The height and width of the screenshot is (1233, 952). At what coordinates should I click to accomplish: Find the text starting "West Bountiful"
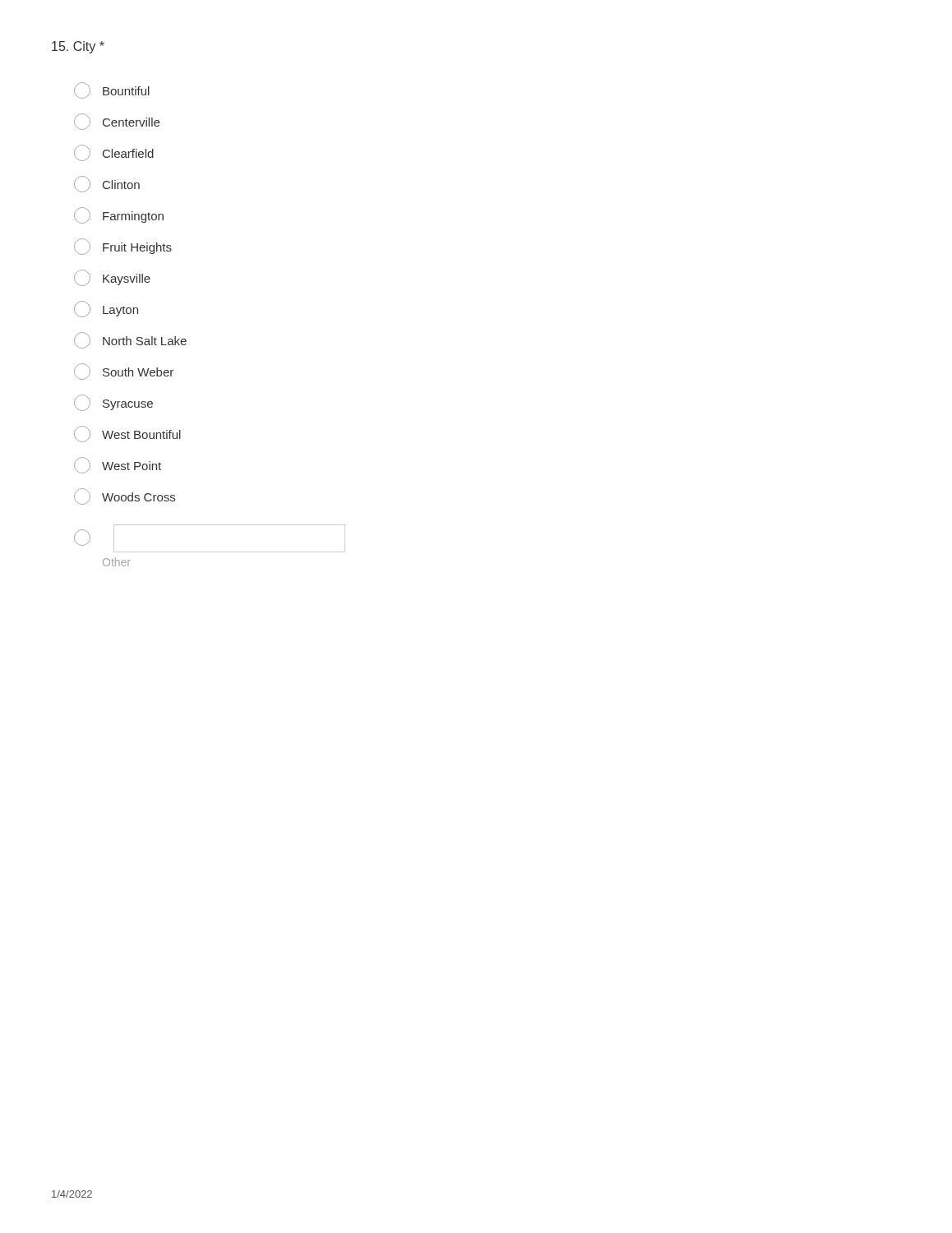click(128, 434)
